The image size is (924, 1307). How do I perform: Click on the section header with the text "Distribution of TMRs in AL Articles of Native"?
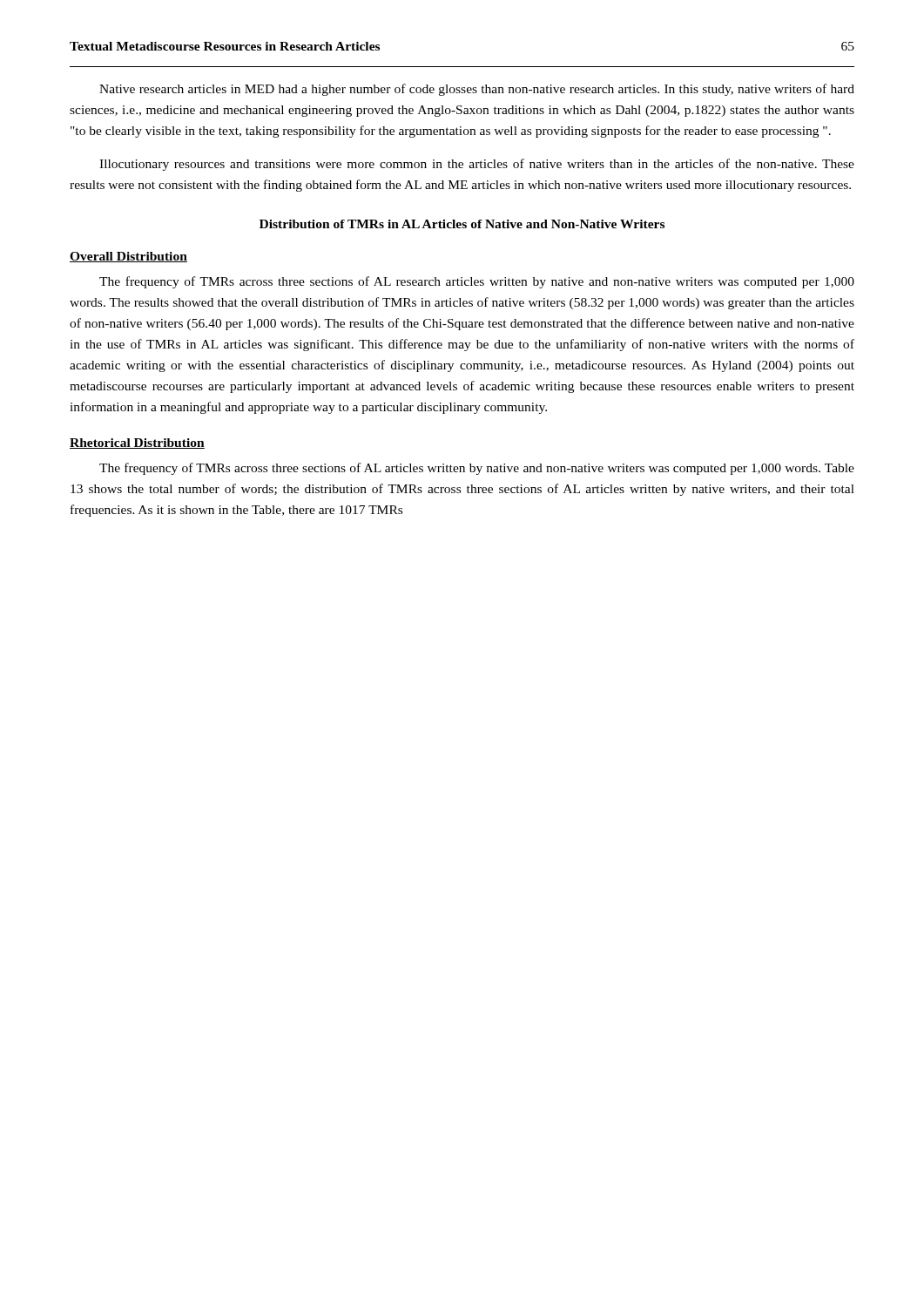(x=462, y=224)
